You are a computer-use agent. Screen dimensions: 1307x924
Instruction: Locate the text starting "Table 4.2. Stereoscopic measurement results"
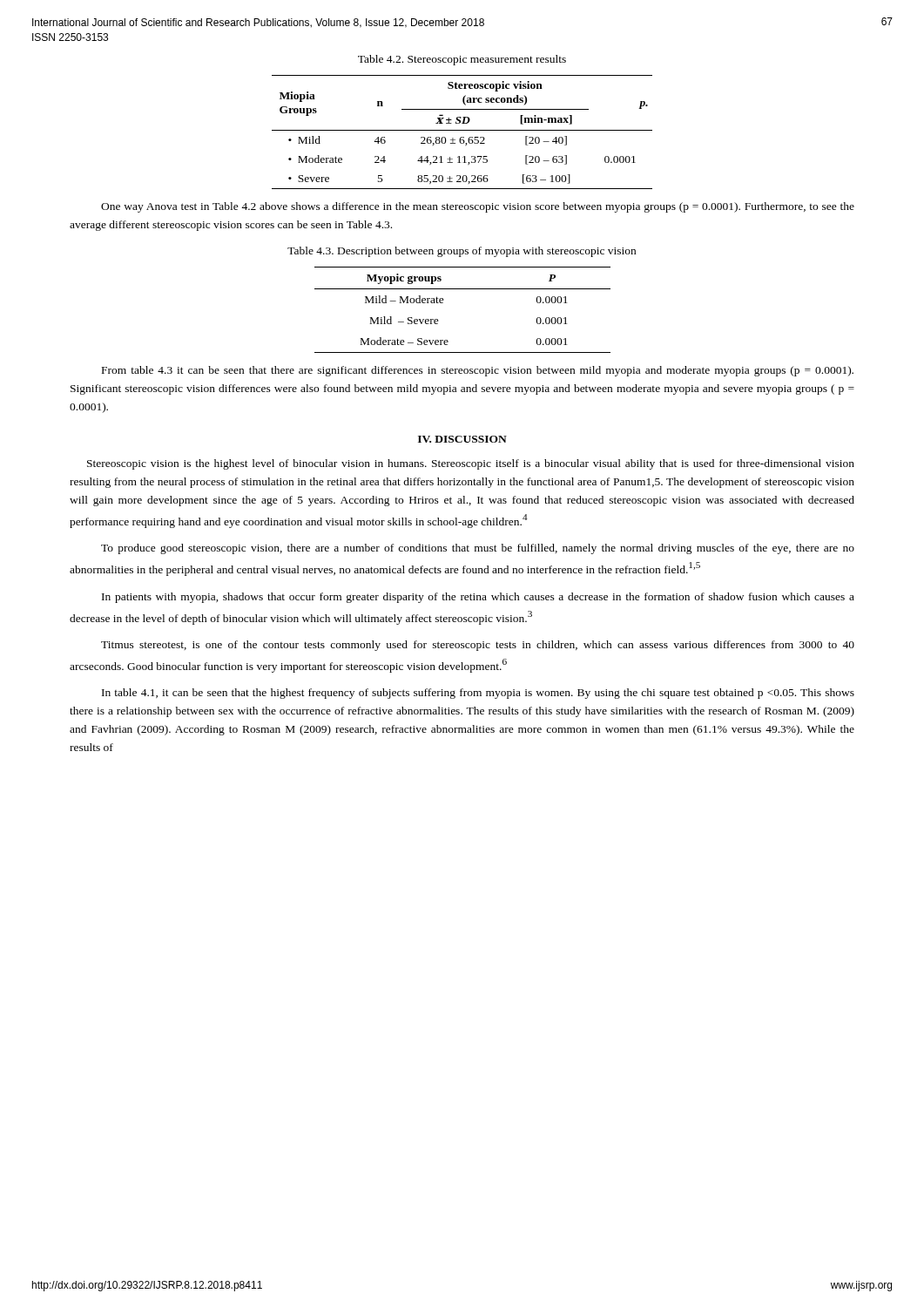pyautogui.click(x=462, y=58)
